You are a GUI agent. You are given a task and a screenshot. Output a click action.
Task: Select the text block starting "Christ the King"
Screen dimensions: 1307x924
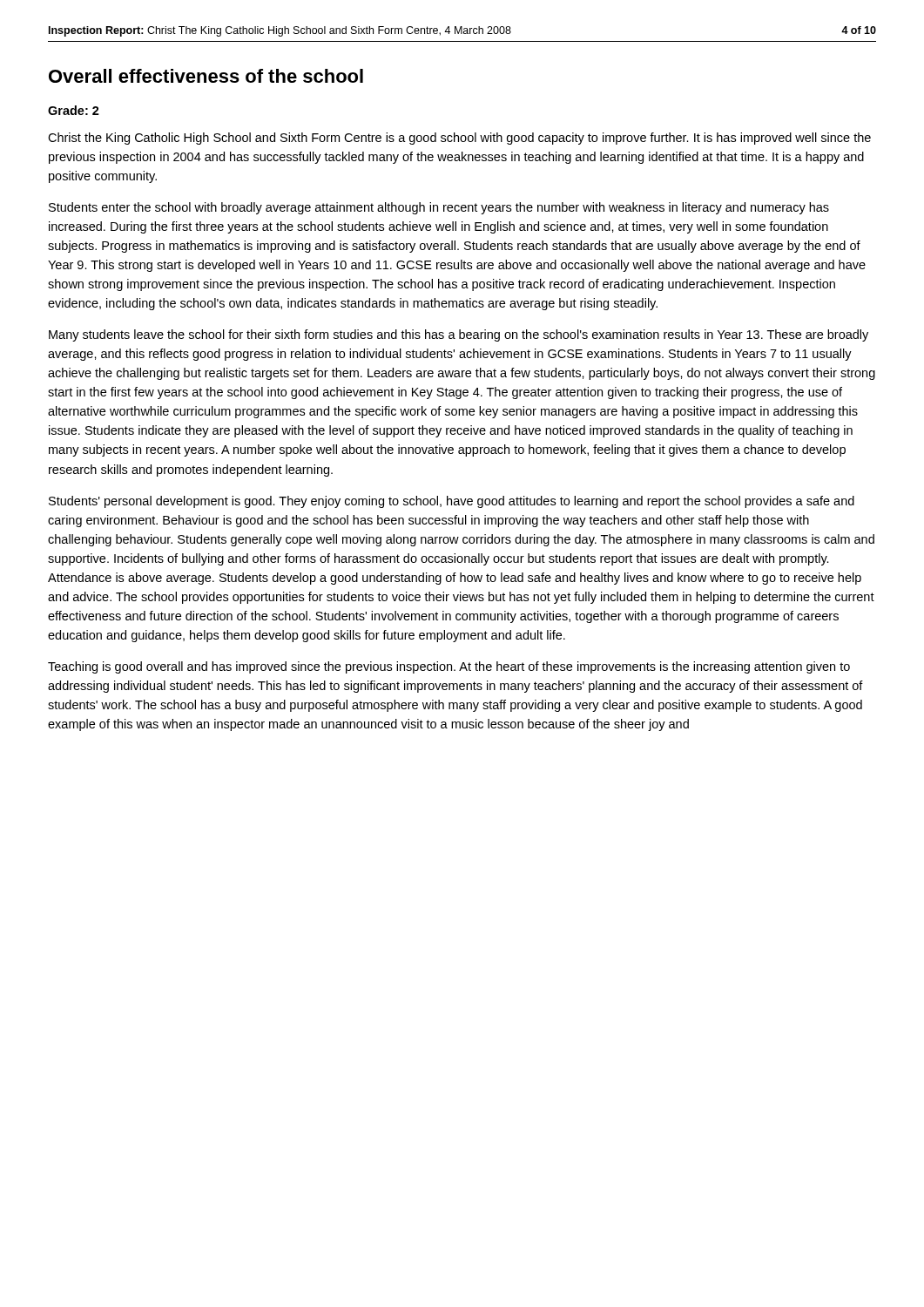tap(460, 157)
